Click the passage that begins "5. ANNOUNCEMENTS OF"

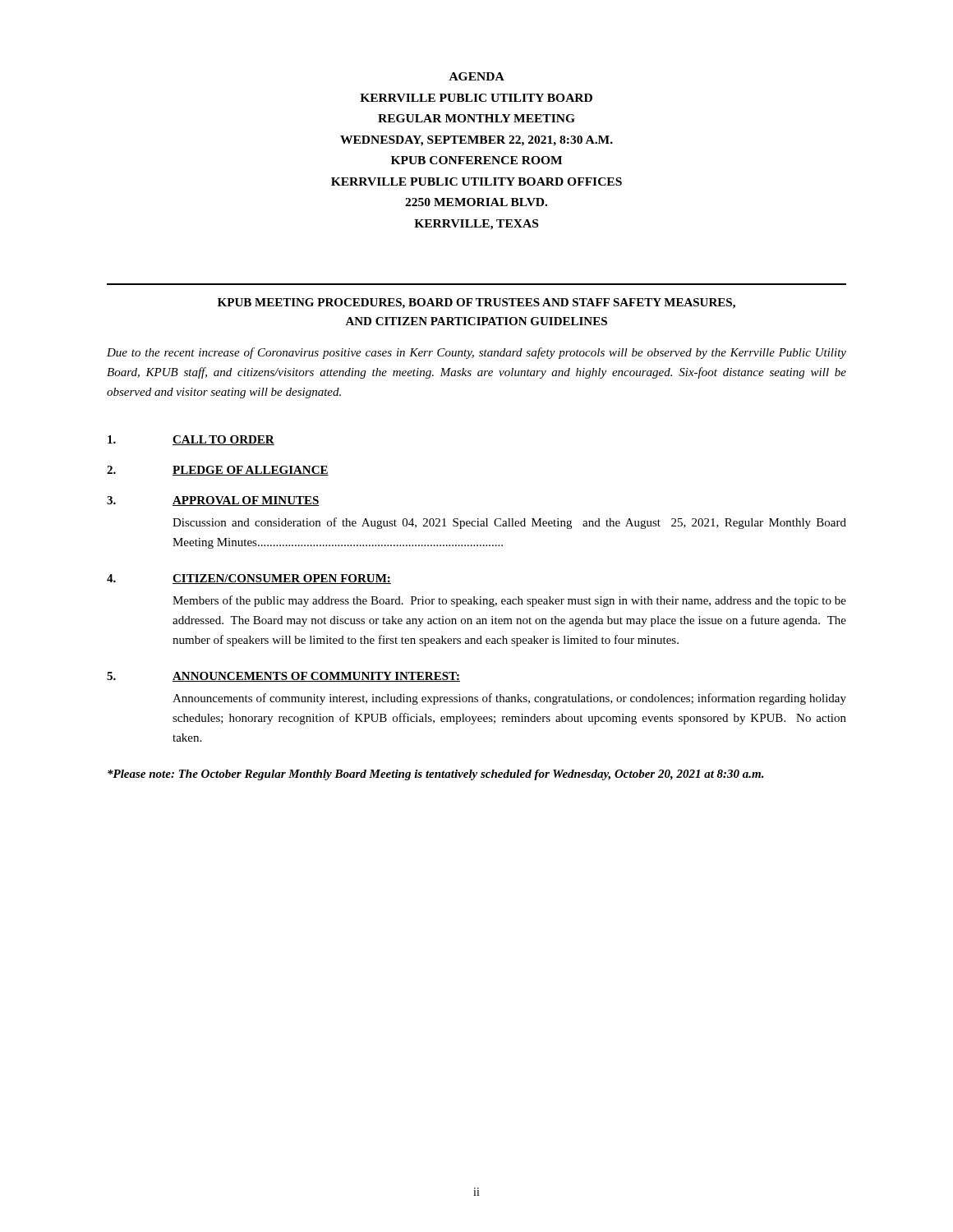point(283,676)
